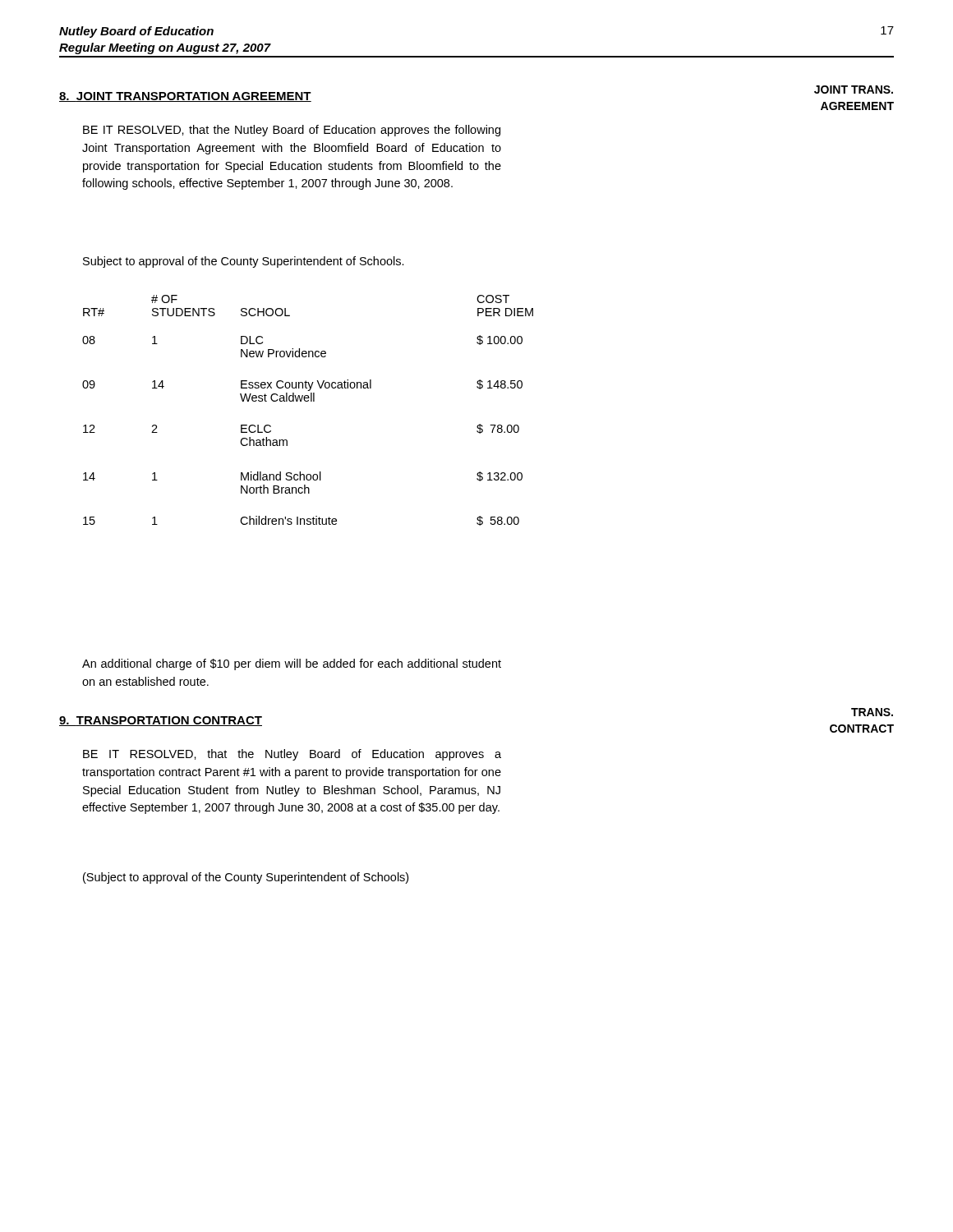Click on the text block that says "An additional charge of $10"
The image size is (953, 1232).
292,673
